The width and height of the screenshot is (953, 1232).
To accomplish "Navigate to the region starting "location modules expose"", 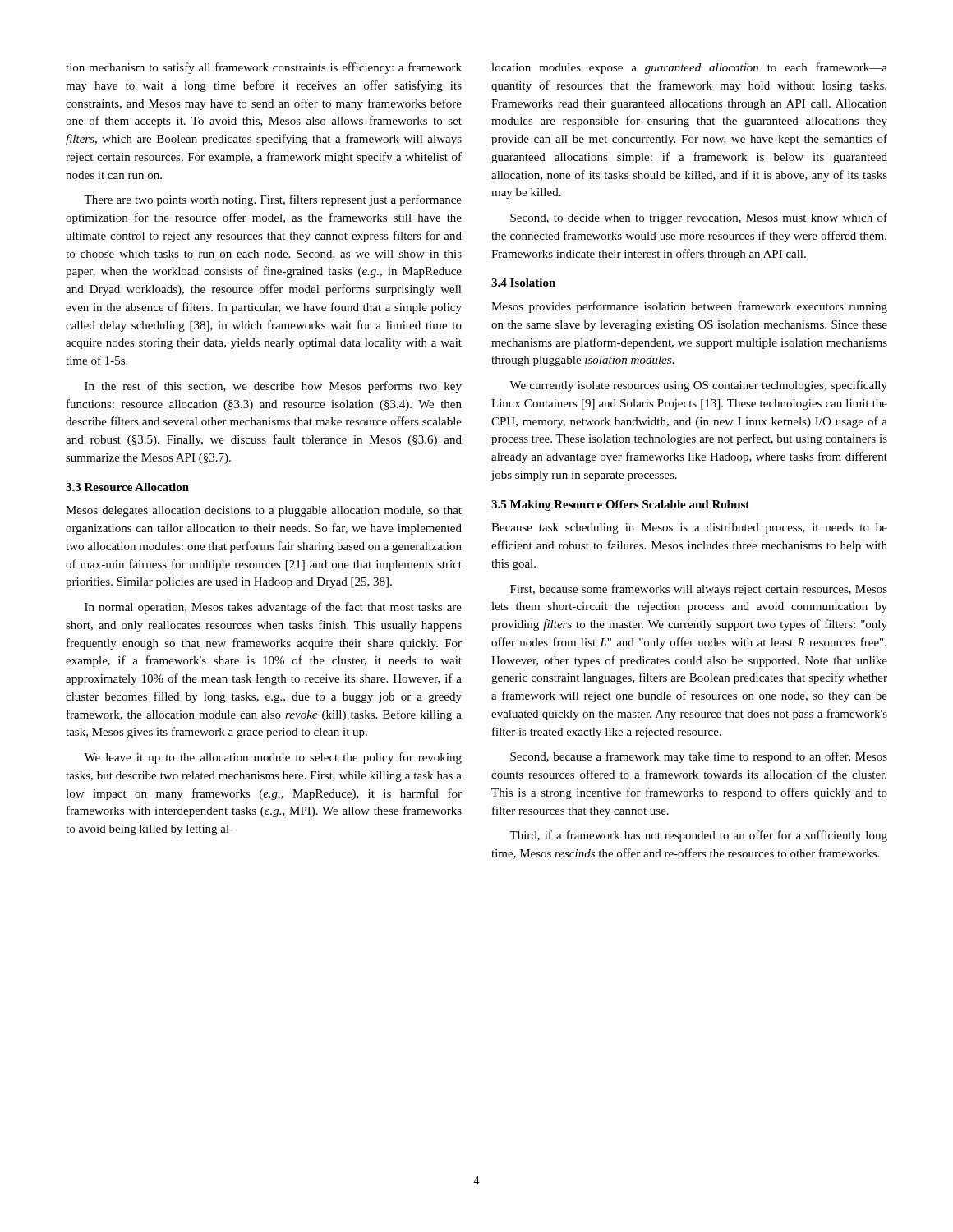I will click(x=689, y=131).
